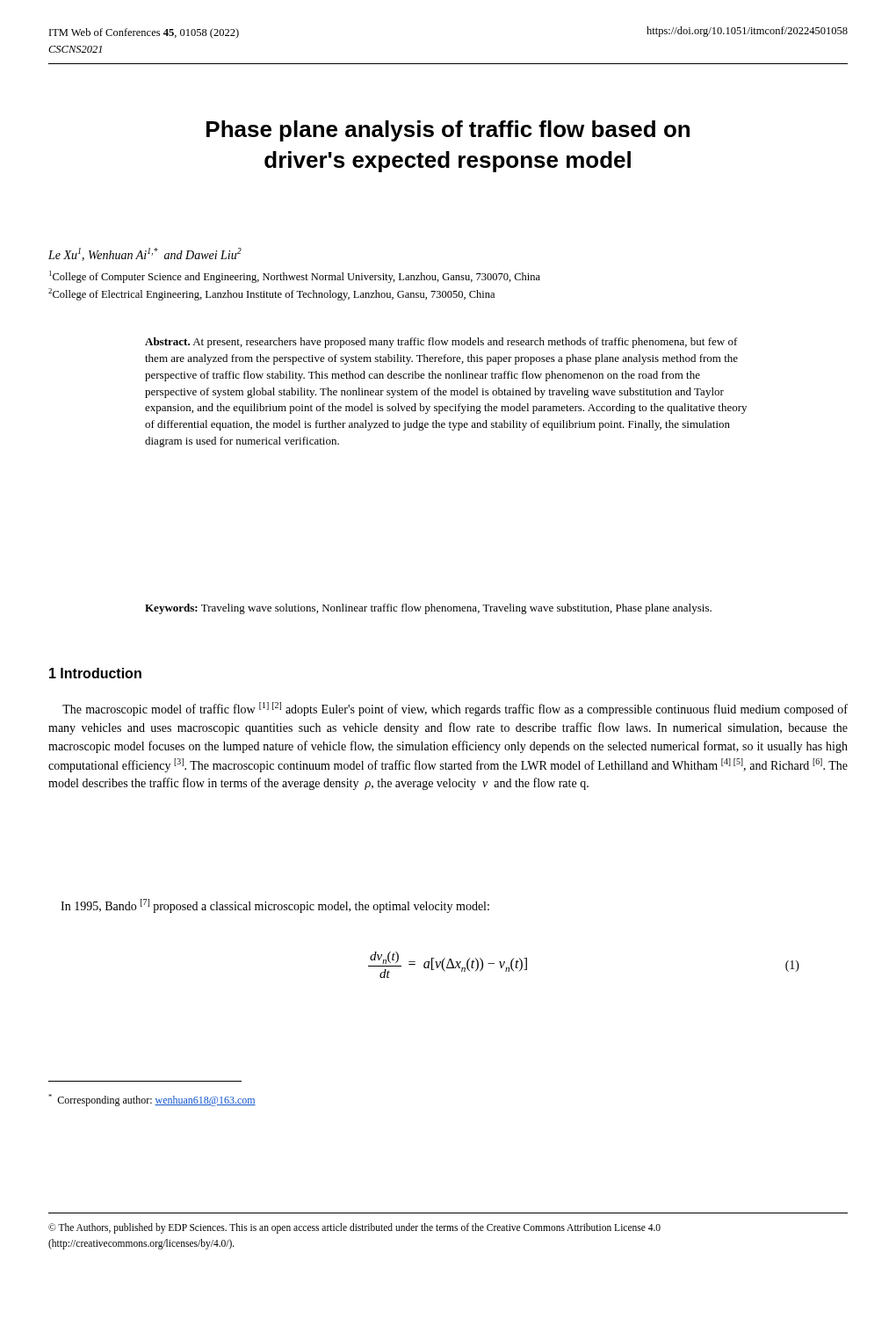Find the block on this page that starts "Keywords: Traveling wave solutions, Nonlinear traffic flow phenomena,"
Screen dimensions: 1318x896
coord(448,608)
